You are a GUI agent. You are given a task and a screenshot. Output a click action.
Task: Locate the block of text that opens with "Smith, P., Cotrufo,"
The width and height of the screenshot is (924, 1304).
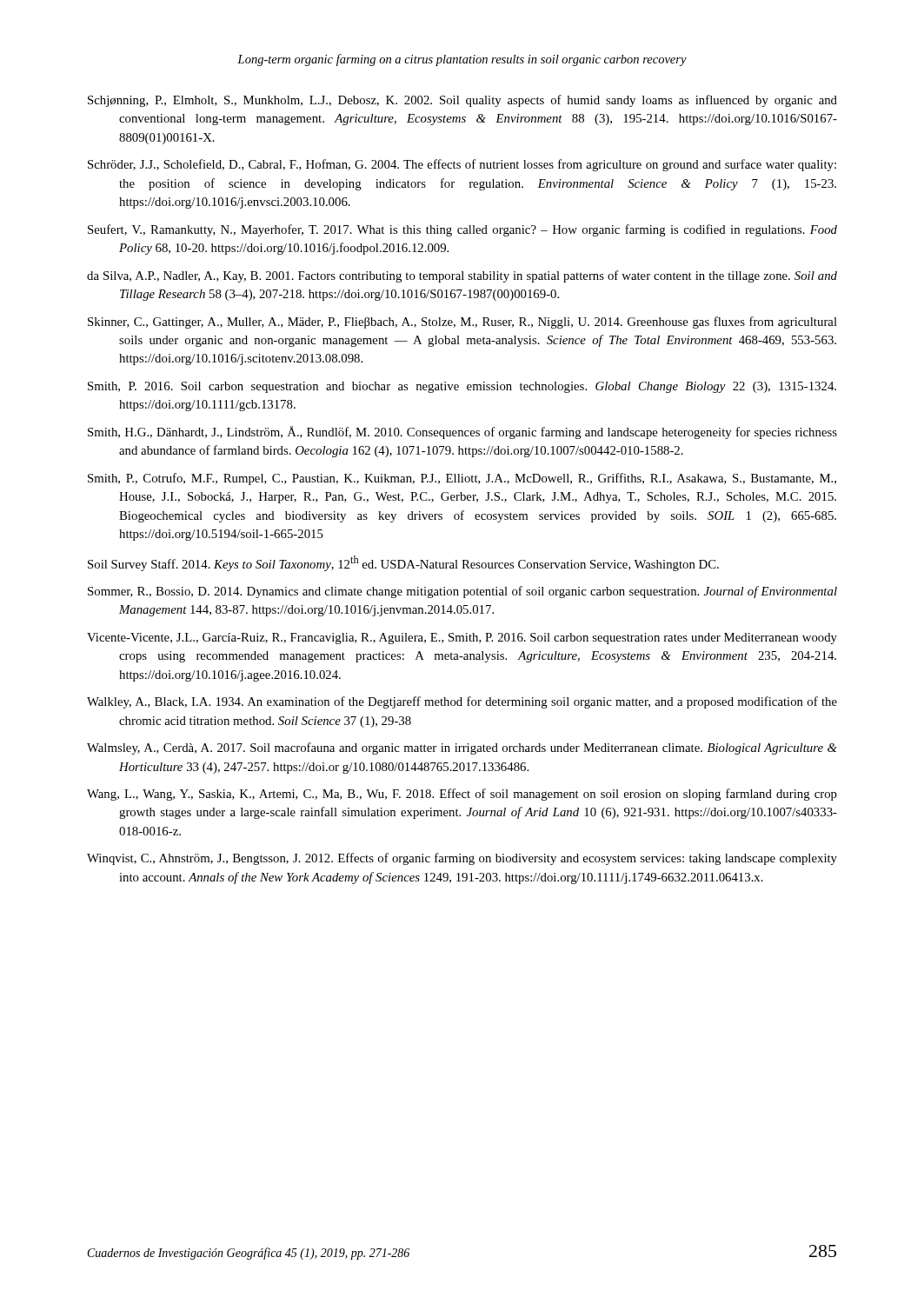pyautogui.click(x=462, y=506)
